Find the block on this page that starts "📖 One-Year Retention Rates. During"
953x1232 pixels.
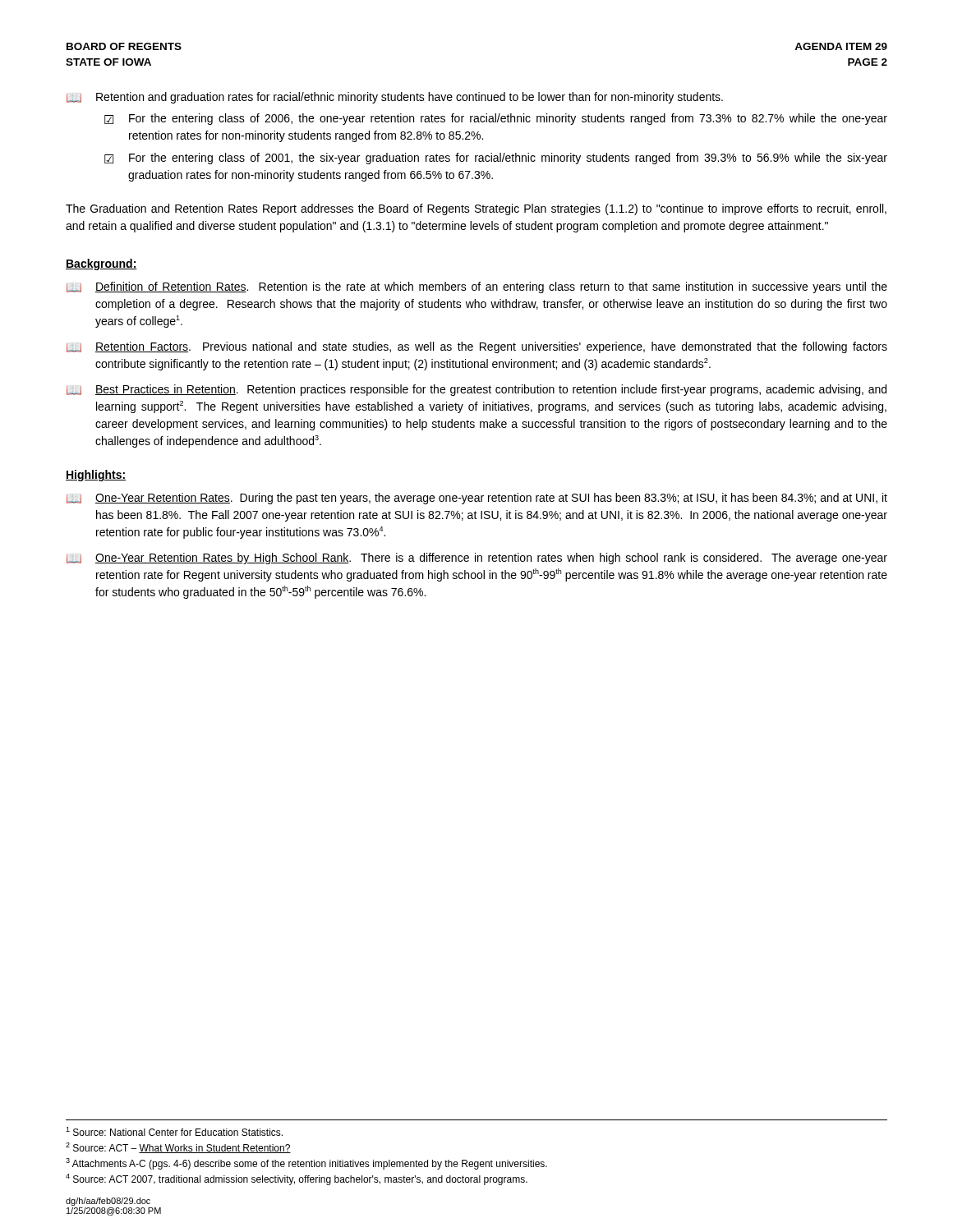pyautogui.click(x=476, y=515)
